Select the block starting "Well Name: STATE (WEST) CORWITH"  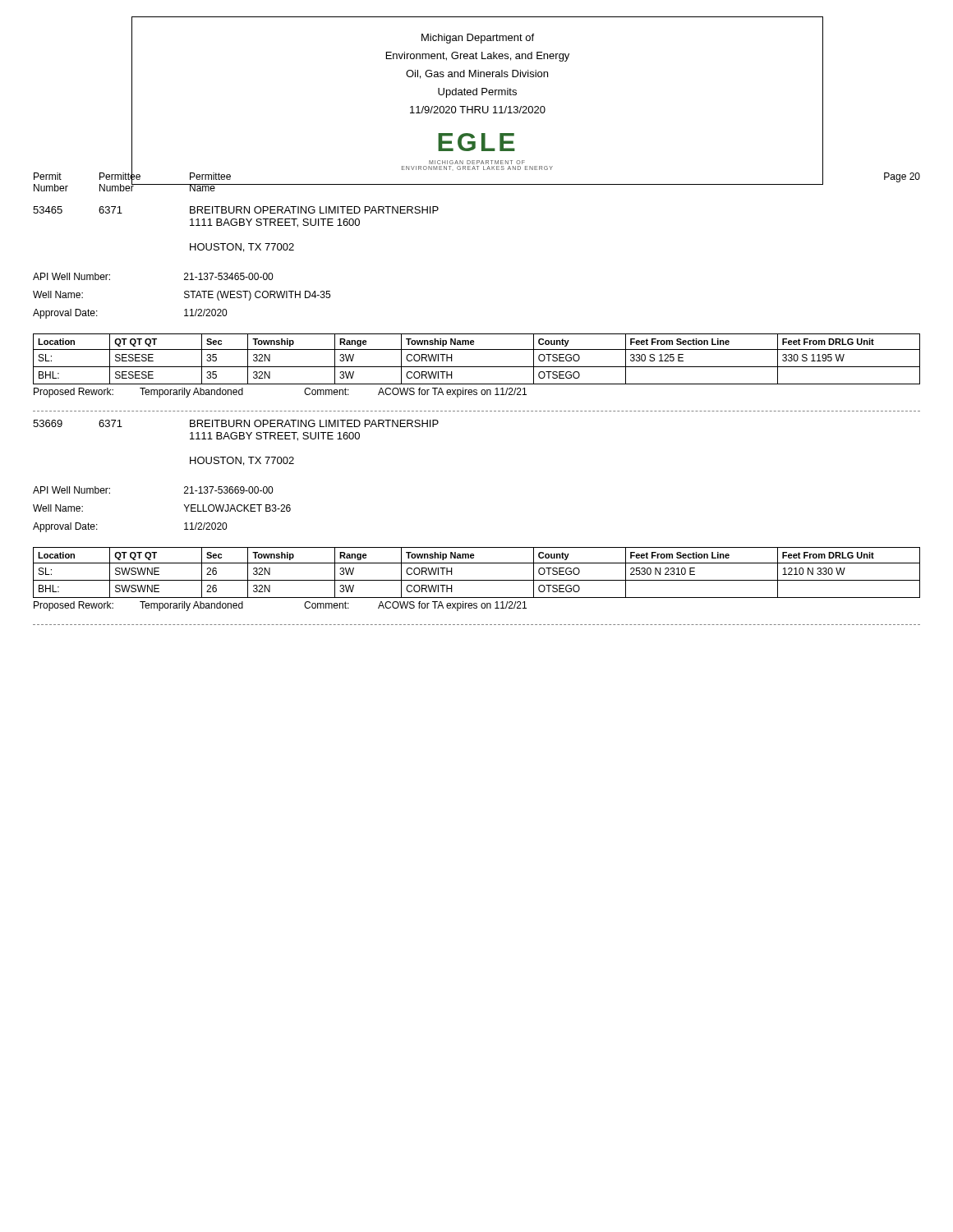point(182,295)
